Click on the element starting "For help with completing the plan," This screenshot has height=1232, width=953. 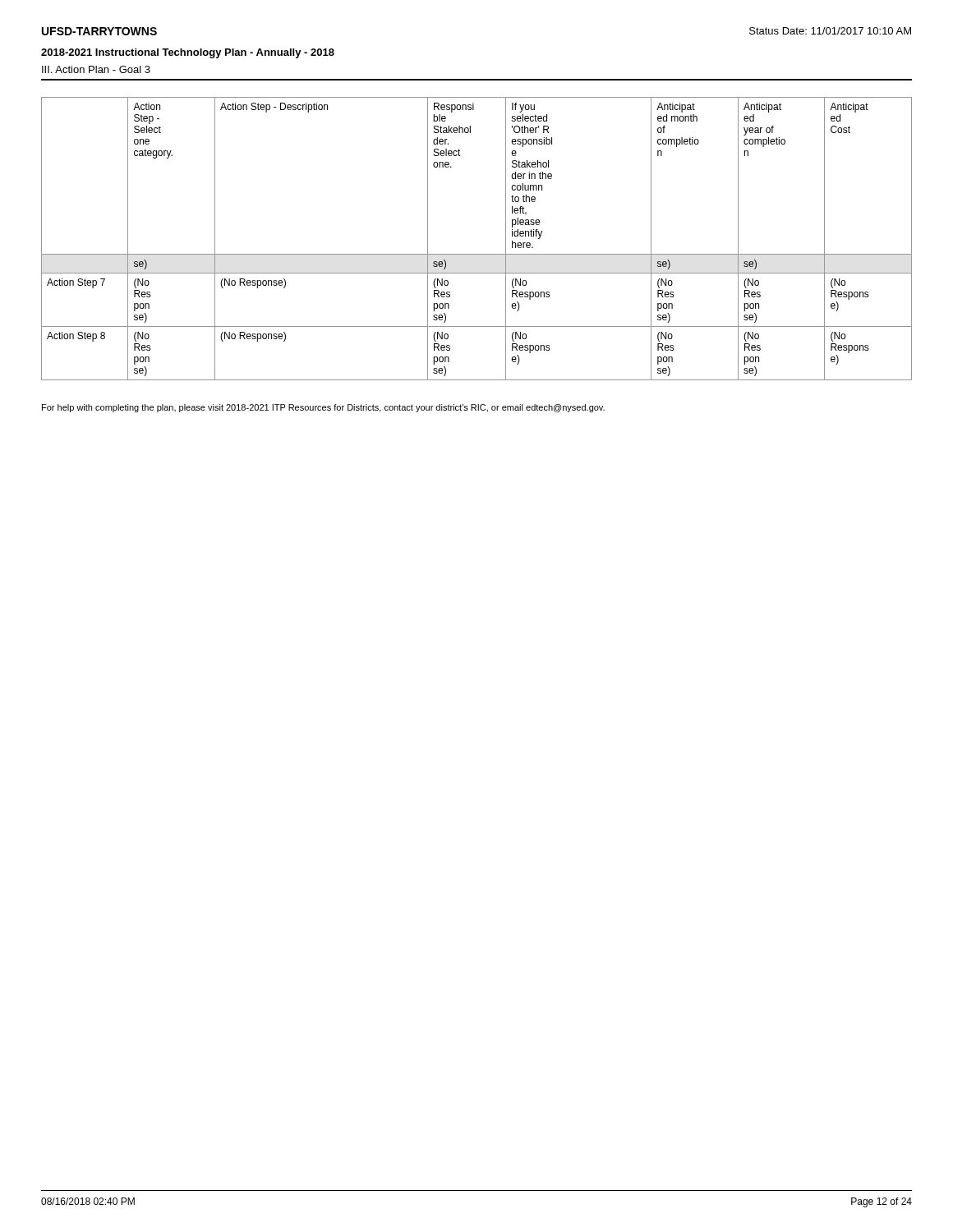tap(323, 407)
